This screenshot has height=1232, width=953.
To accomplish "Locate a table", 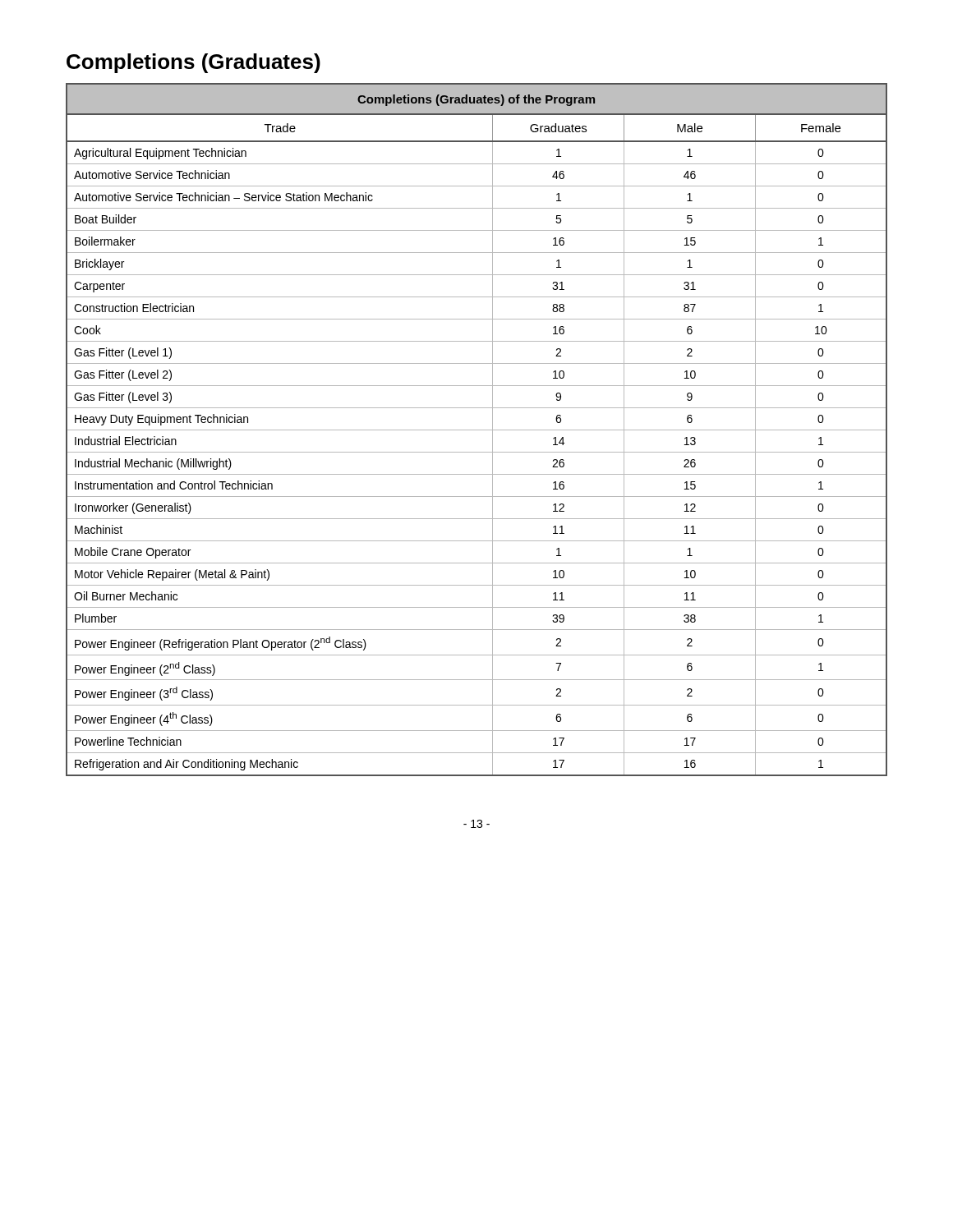I will 476,429.
